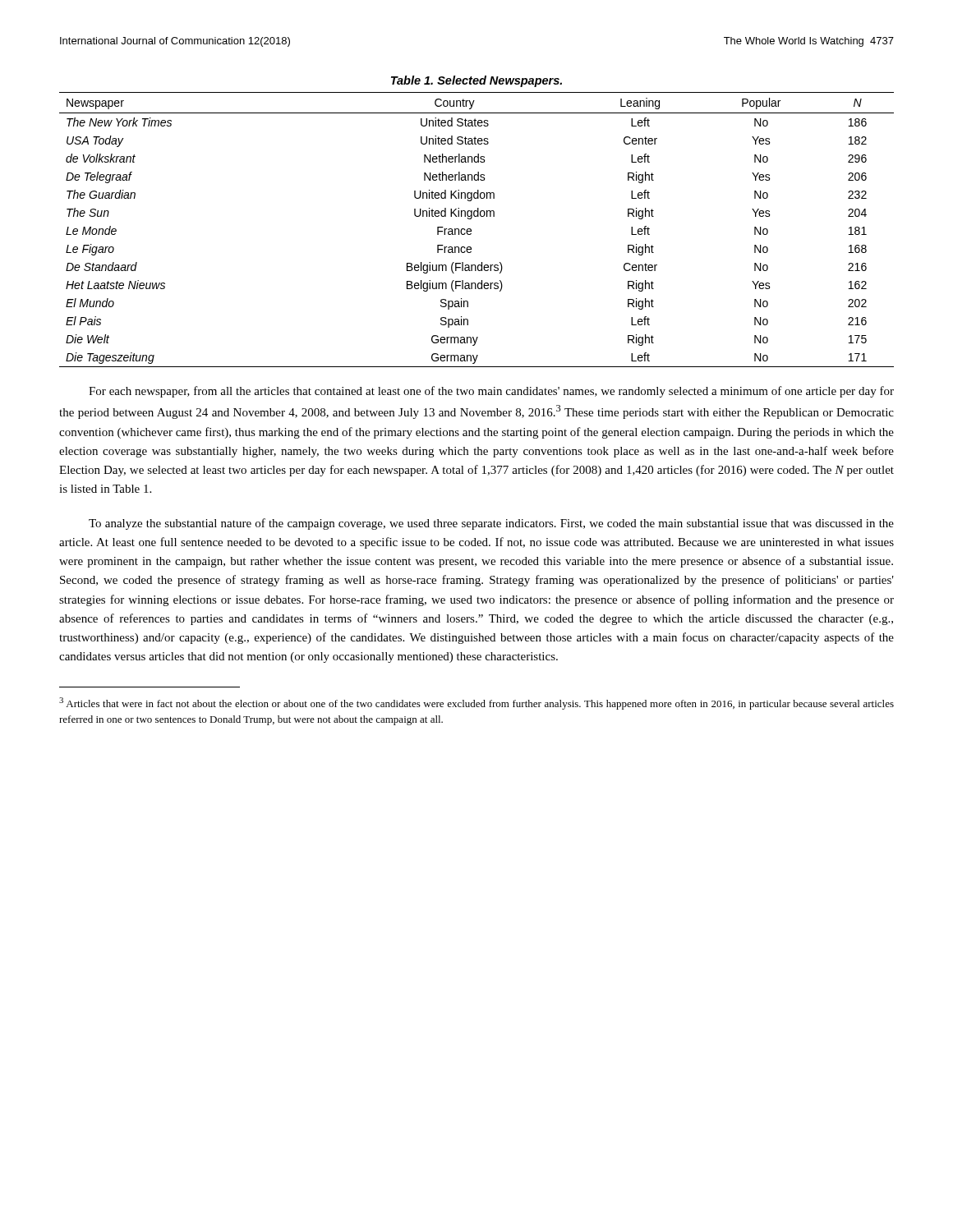953x1232 pixels.
Task: Locate the footnote that says "3 Articles that were in fact not"
Action: click(476, 710)
